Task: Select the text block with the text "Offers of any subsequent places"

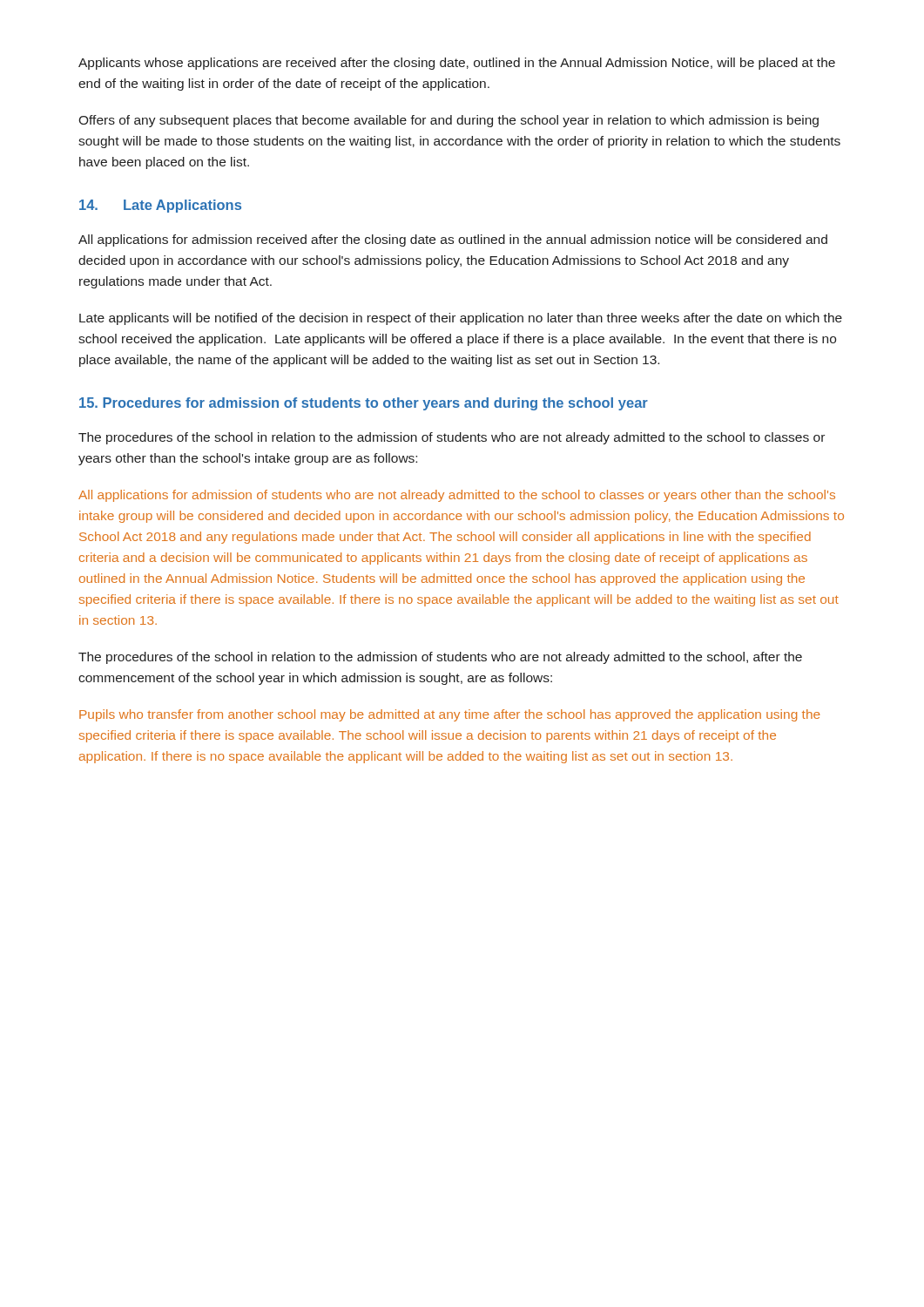Action: point(460,141)
